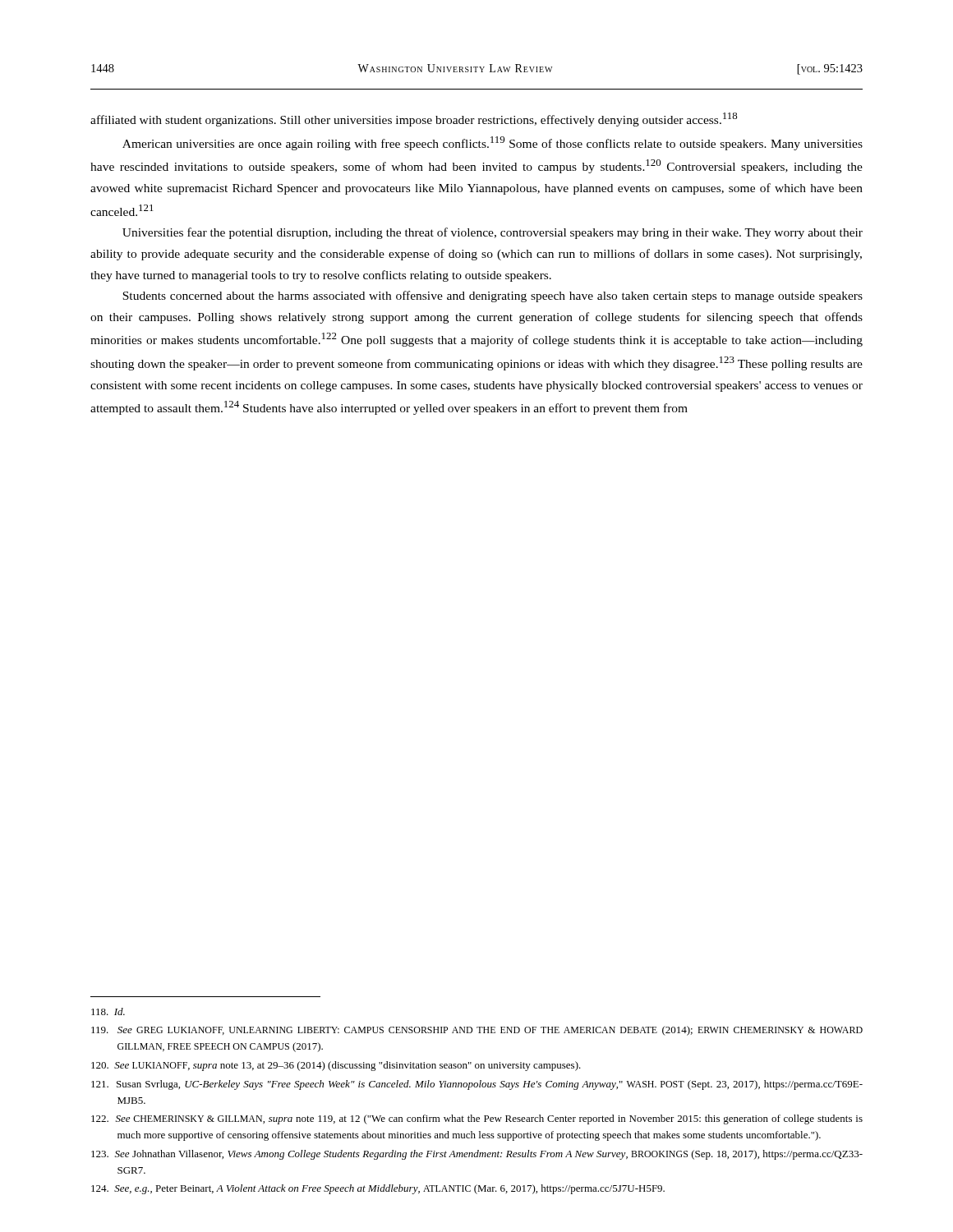
Task: Find the region starting "See Johnathan Villasenor,"
Action: tap(476, 1161)
